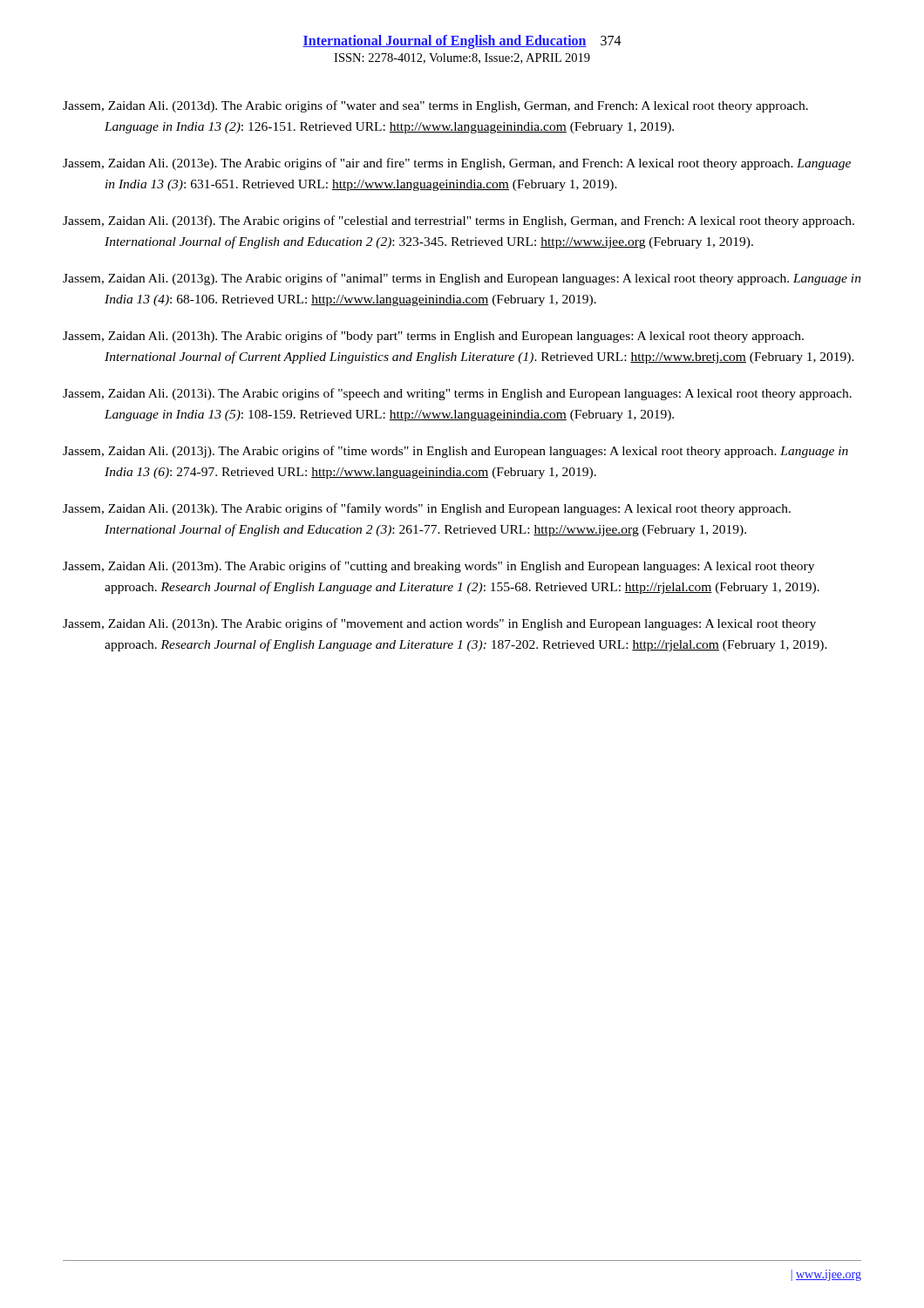Locate the list item that reads "Jassem, Zaidan Ali. (2013k). The"
Screen dimensions: 1308x924
click(x=427, y=519)
